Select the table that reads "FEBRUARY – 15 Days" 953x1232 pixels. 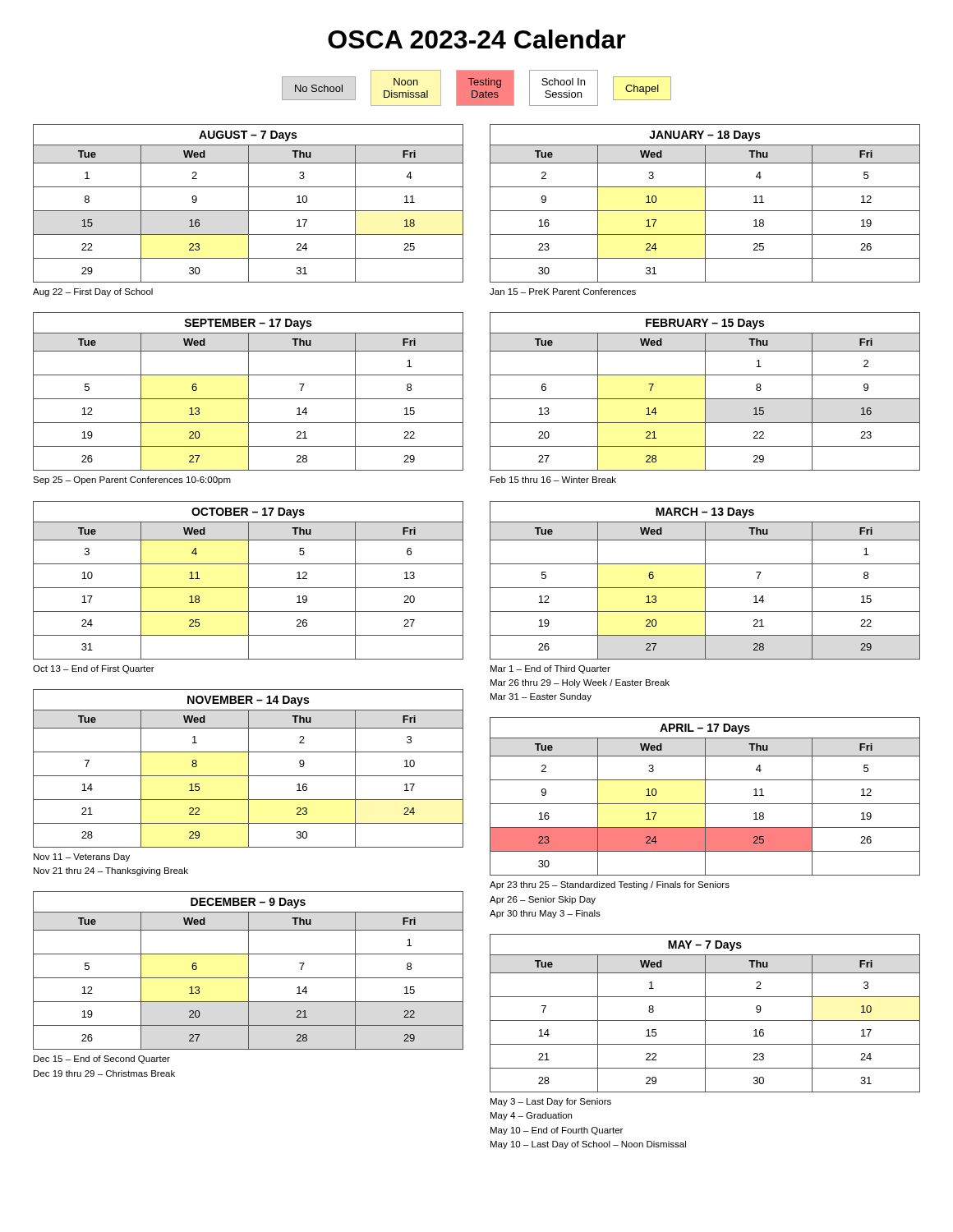point(705,400)
